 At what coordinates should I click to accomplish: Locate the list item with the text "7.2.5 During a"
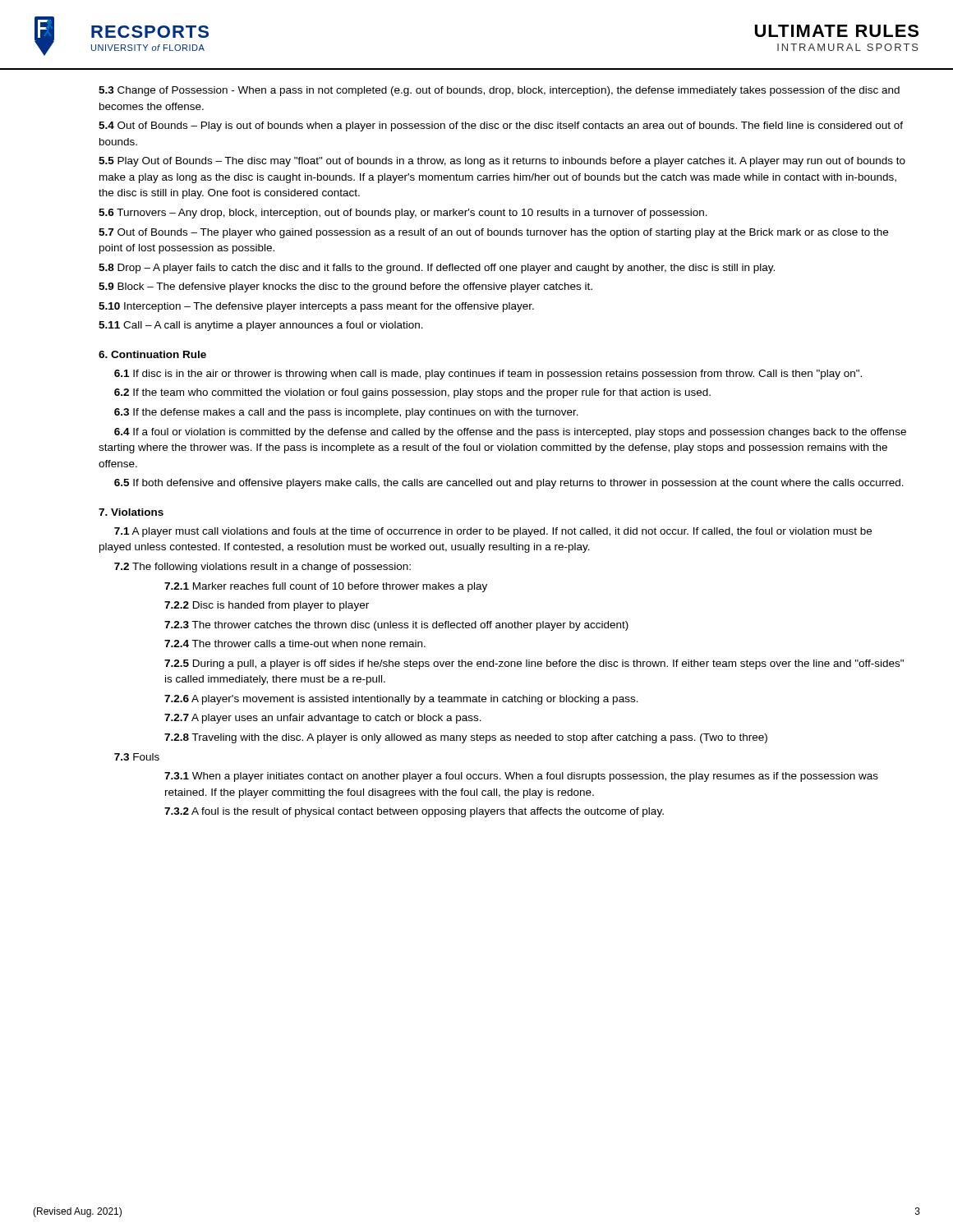click(534, 671)
